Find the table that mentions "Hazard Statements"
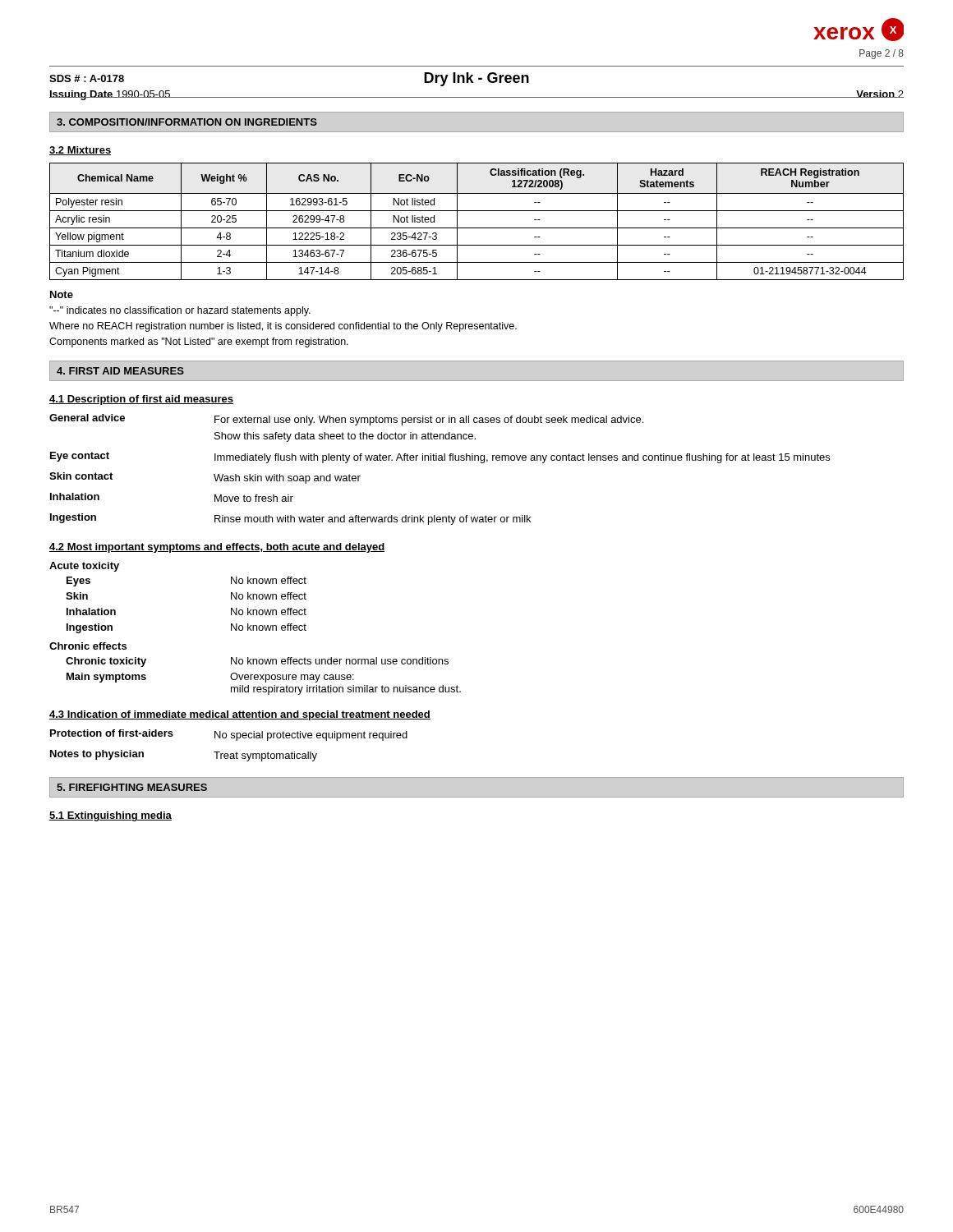 [x=476, y=221]
